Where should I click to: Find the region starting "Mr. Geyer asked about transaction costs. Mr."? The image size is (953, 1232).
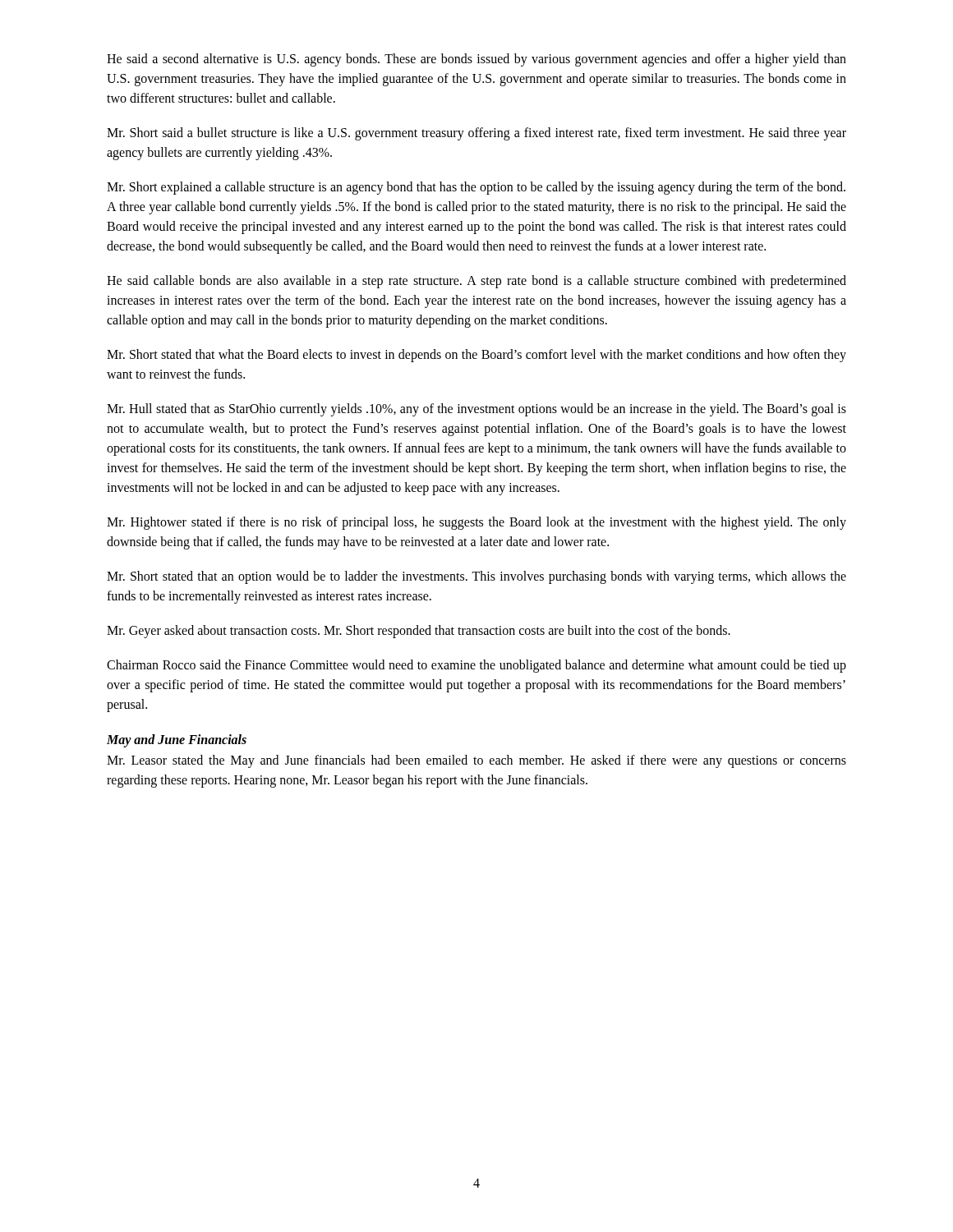419,630
